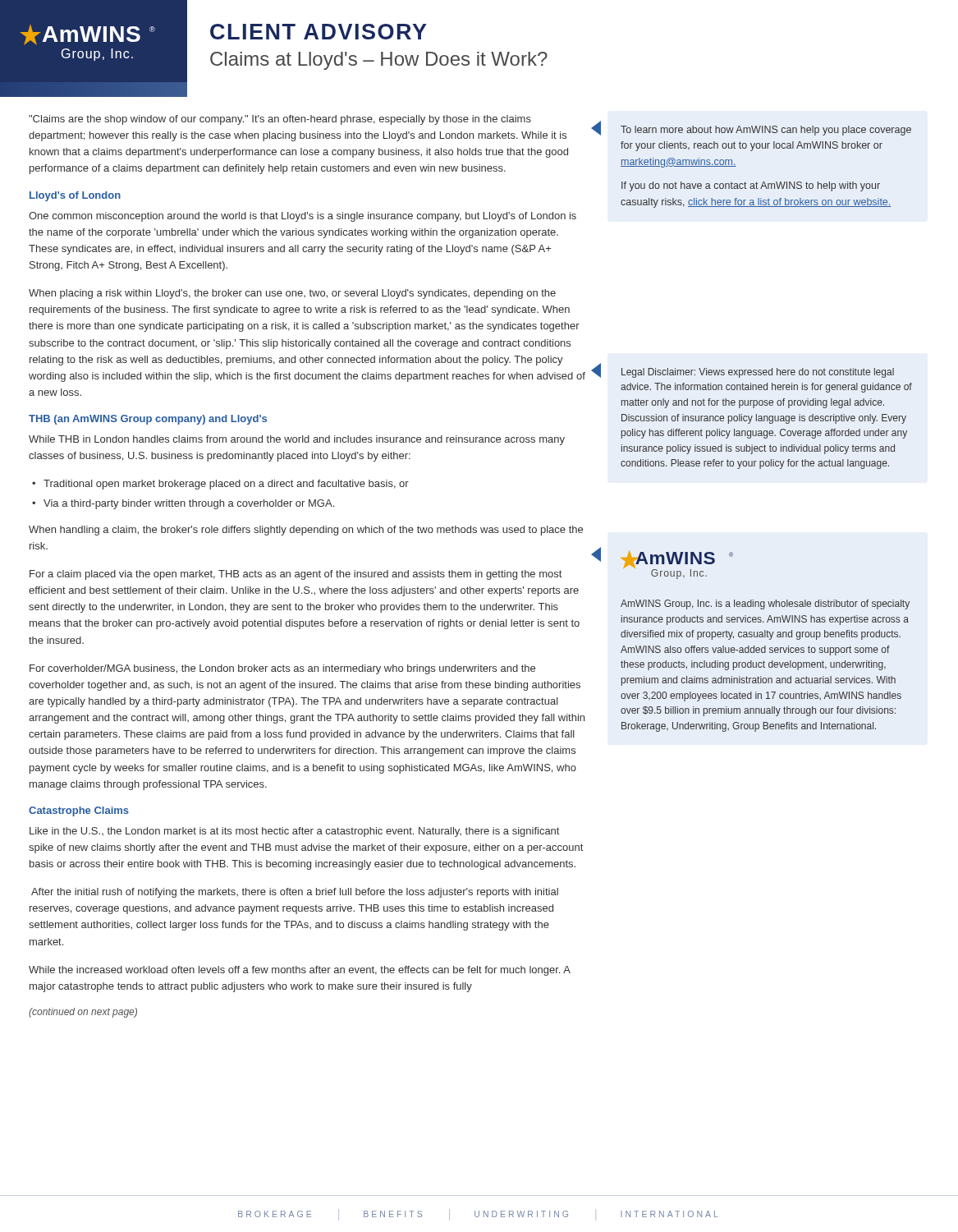Point to the title beginning "CLIENT ADVISORY Claims at Lloyd's"
958x1232 pixels.
pos(379,45)
